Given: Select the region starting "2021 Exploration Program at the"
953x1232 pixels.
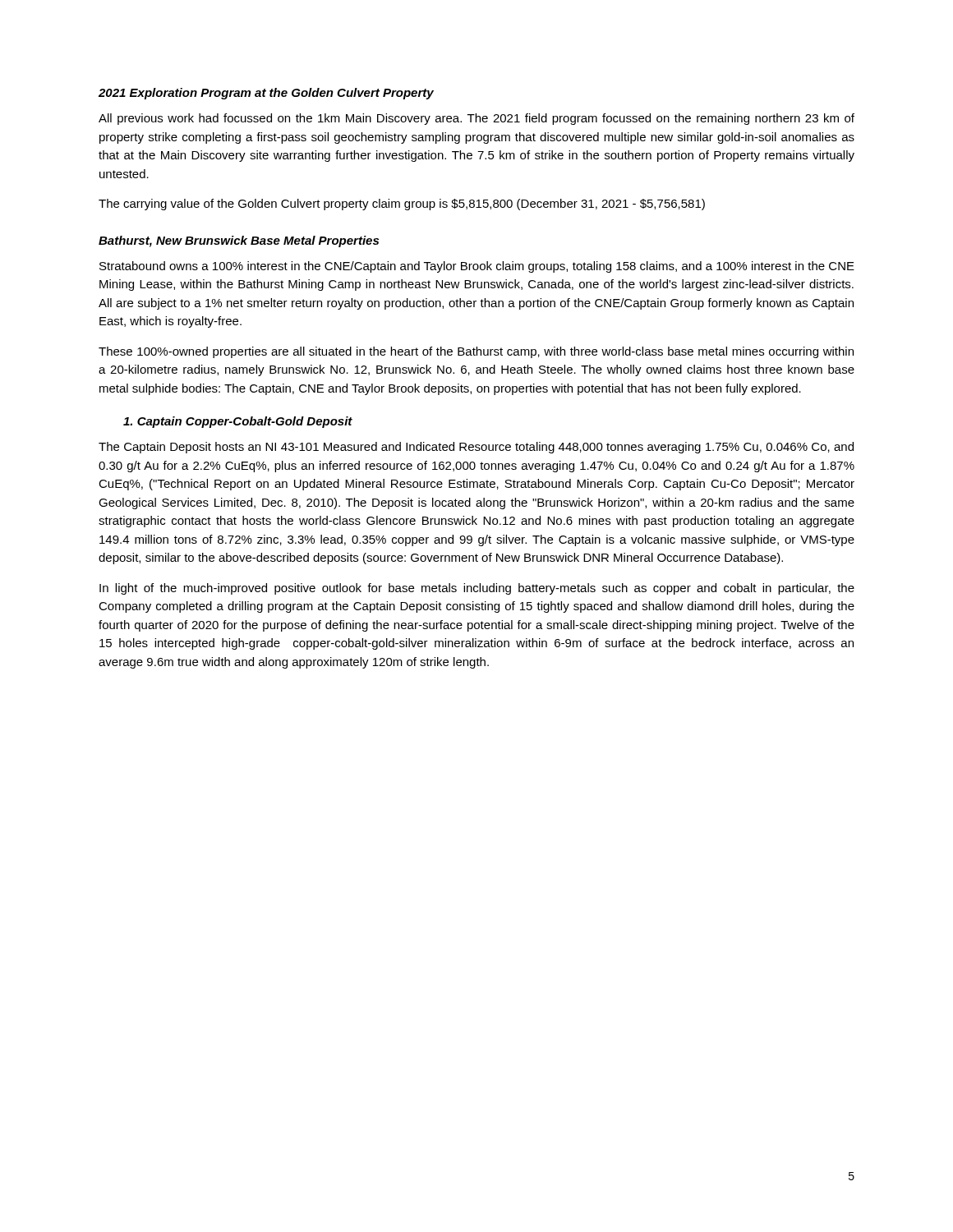Looking at the screenshot, I should click(x=266, y=92).
